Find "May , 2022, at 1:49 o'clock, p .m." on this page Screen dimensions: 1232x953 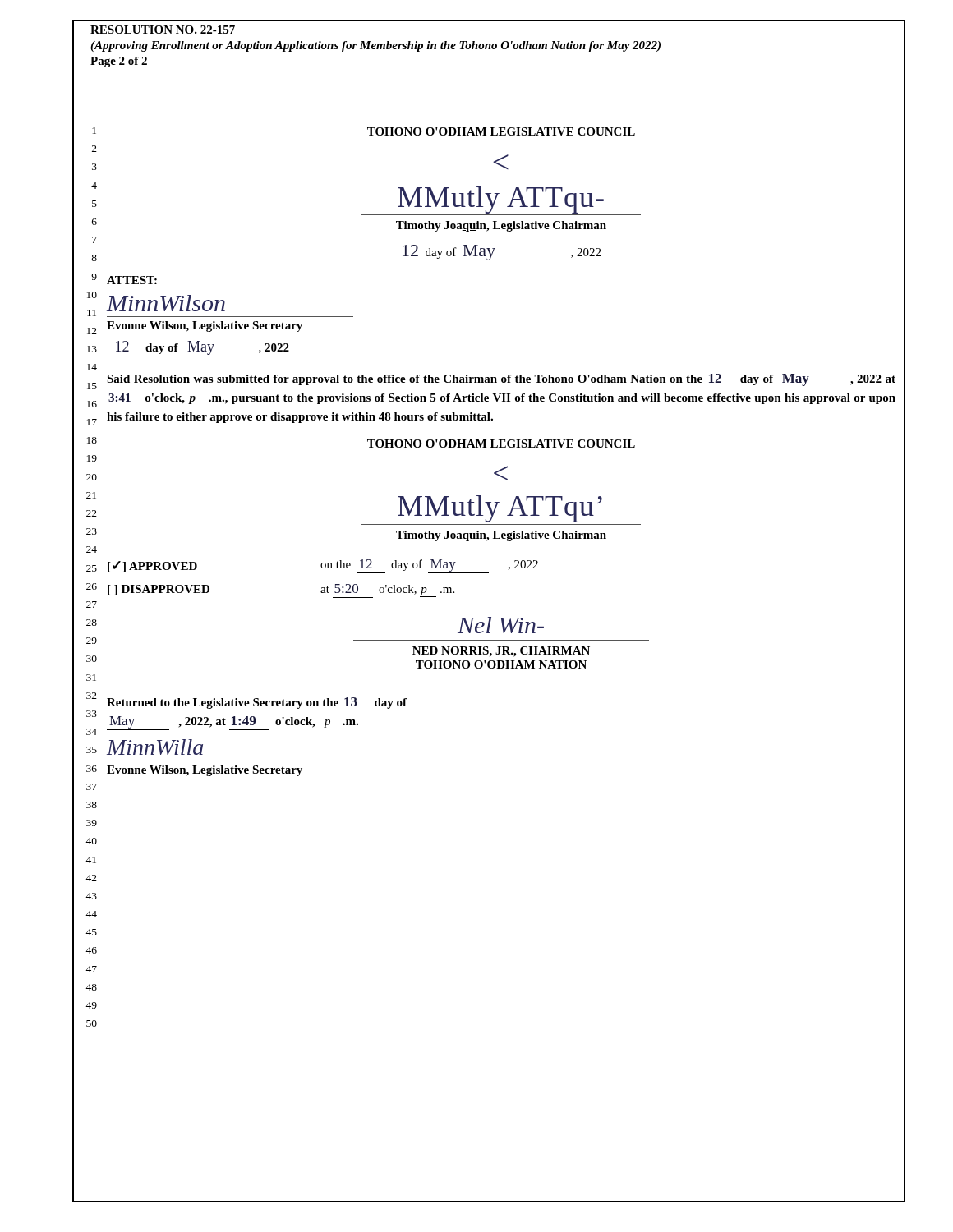tap(233, 722)
